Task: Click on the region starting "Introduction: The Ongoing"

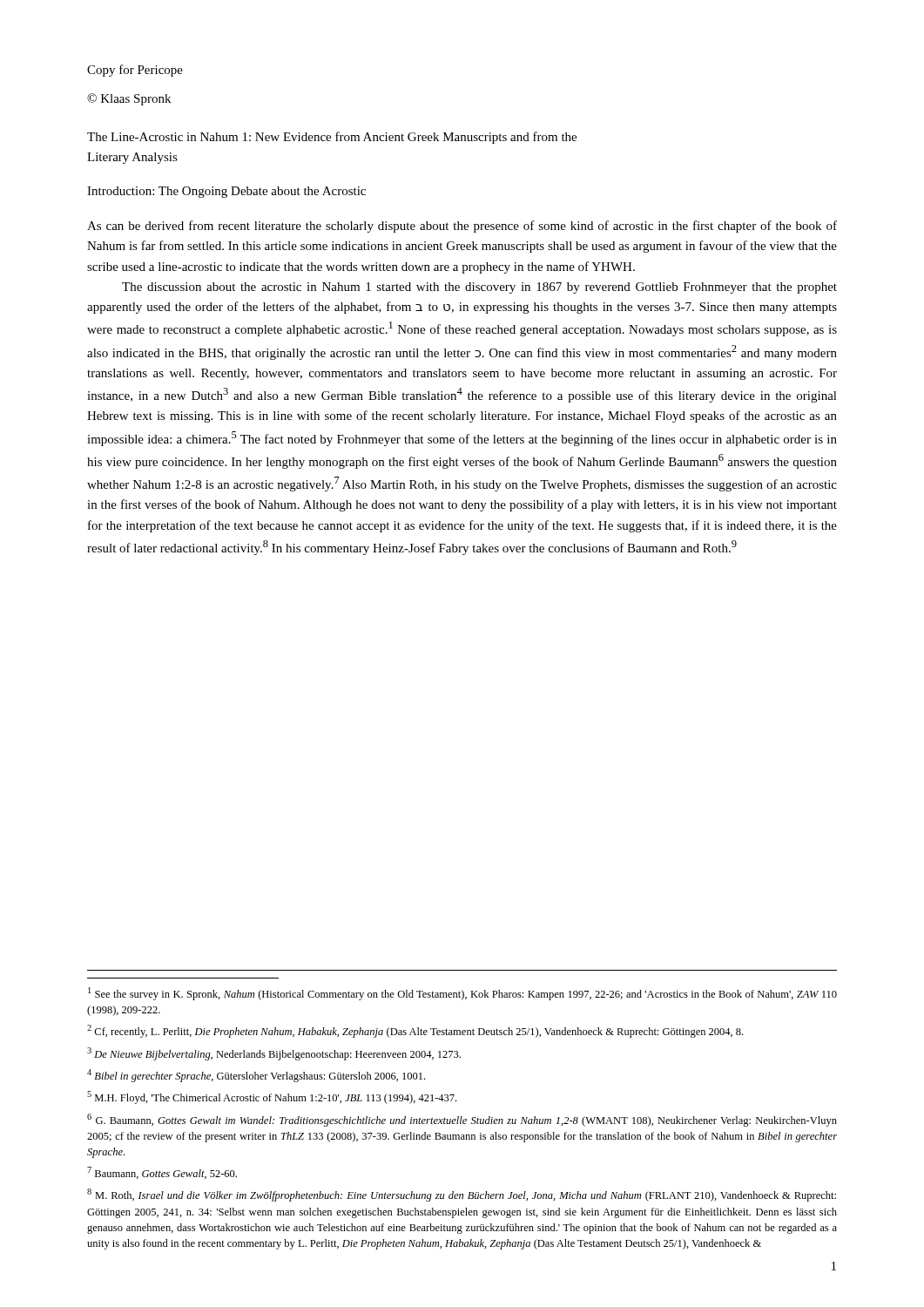Action: 227,191
